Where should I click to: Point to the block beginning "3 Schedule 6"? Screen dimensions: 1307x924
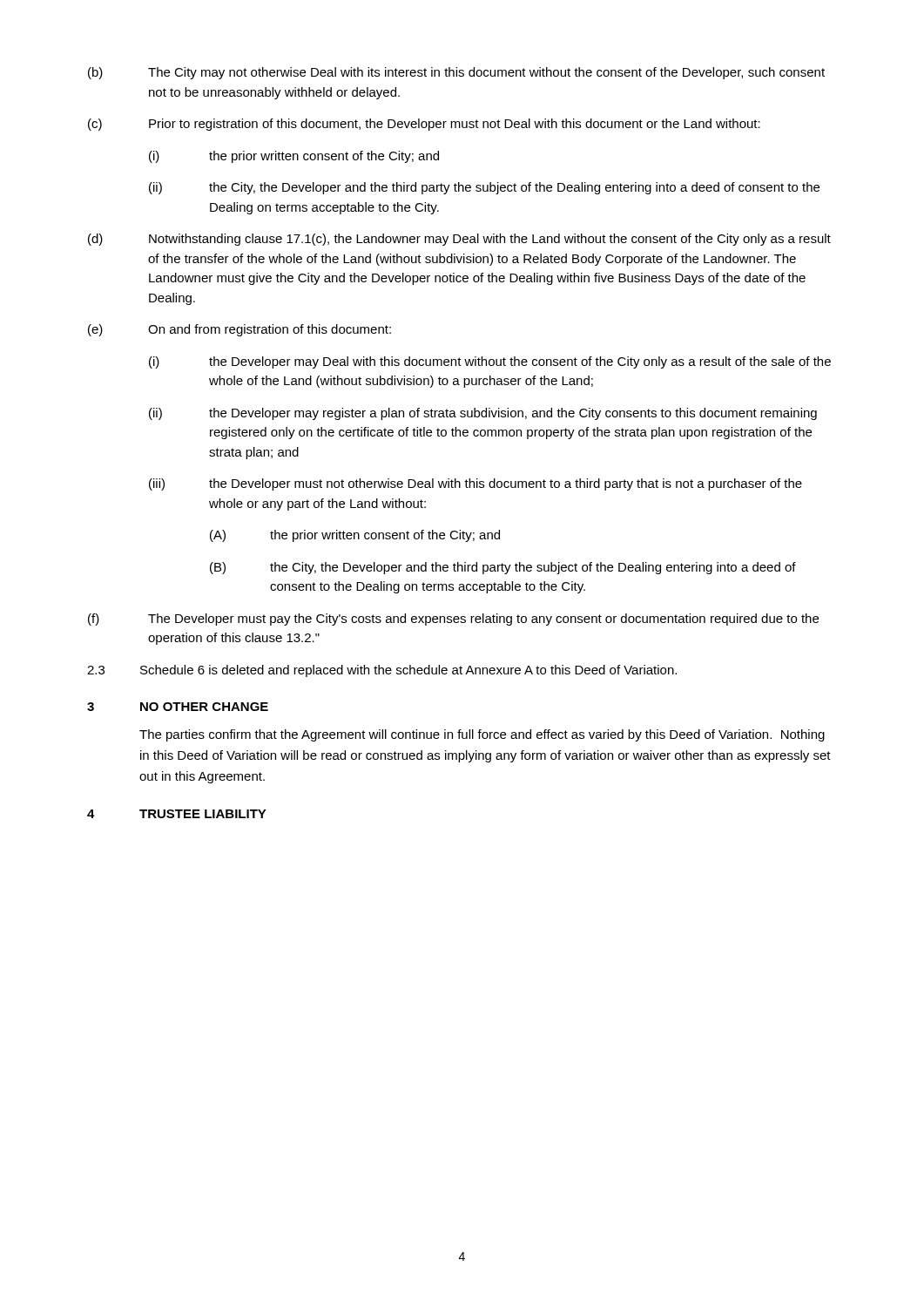click(462, 670)
